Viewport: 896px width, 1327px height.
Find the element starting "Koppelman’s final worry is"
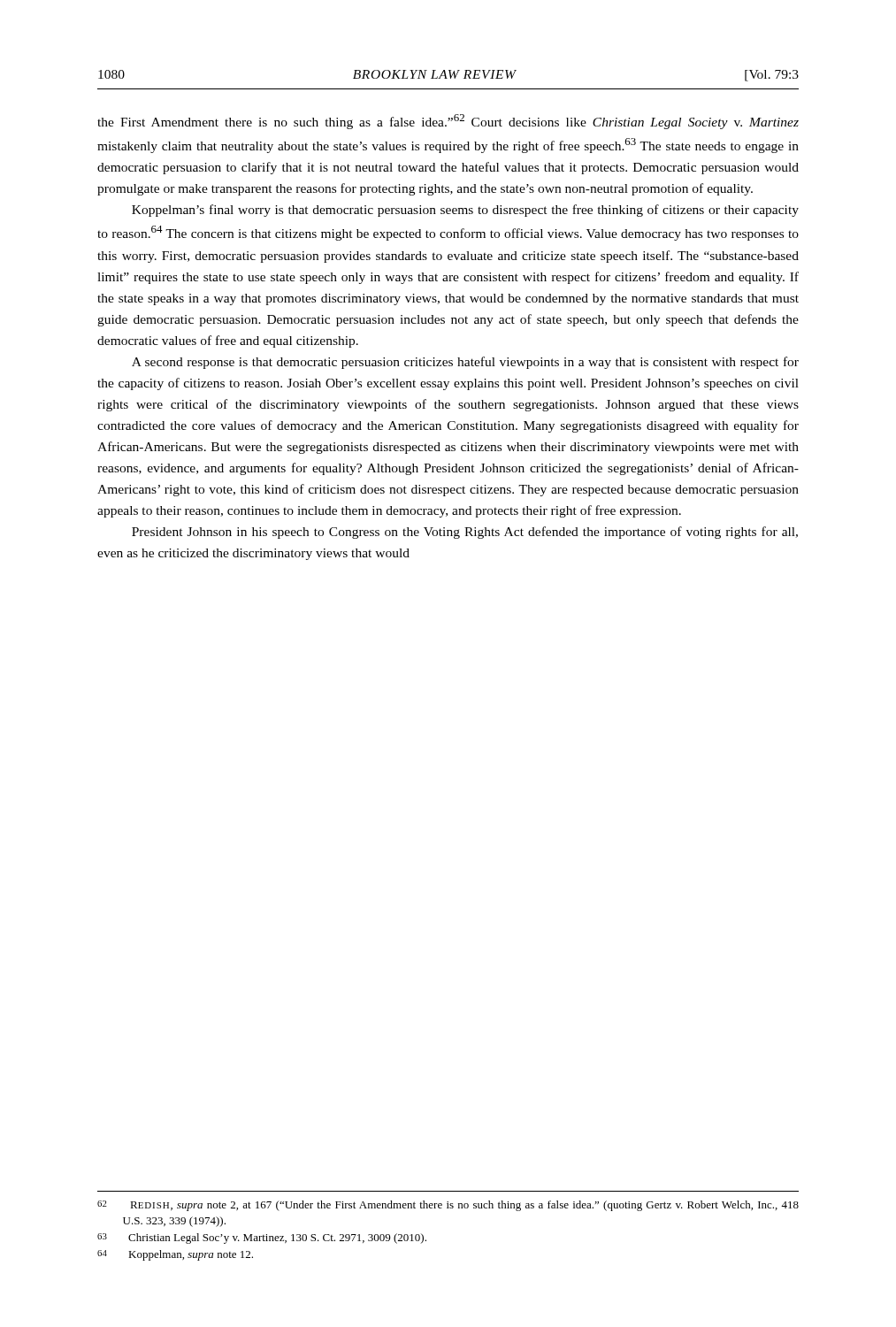click(448, 275)
